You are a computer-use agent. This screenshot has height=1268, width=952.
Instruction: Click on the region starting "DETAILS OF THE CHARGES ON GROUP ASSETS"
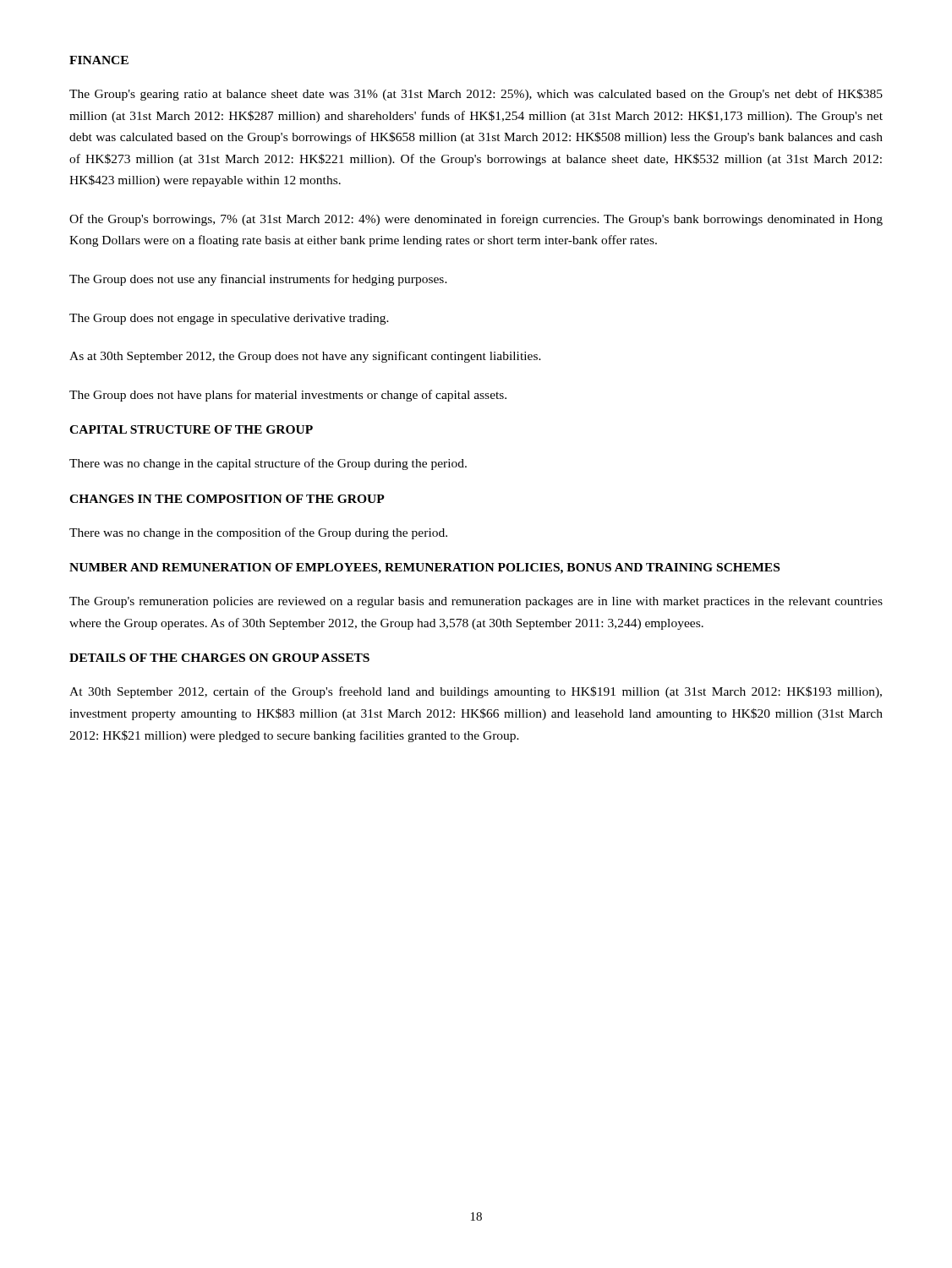click(x=220, y=658)
